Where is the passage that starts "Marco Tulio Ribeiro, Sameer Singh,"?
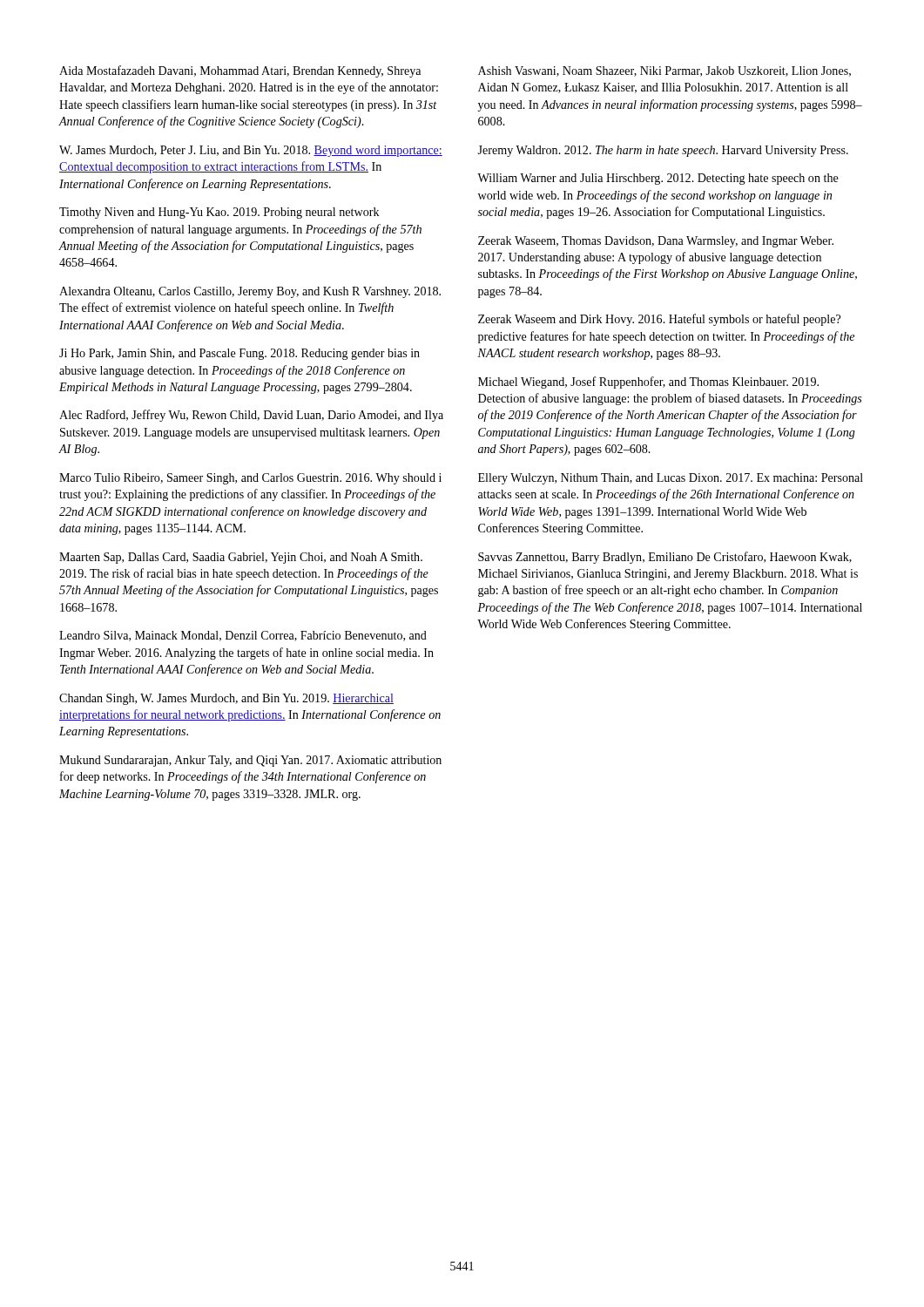The height and width of the screenshot is (1307, 924). 251,503
